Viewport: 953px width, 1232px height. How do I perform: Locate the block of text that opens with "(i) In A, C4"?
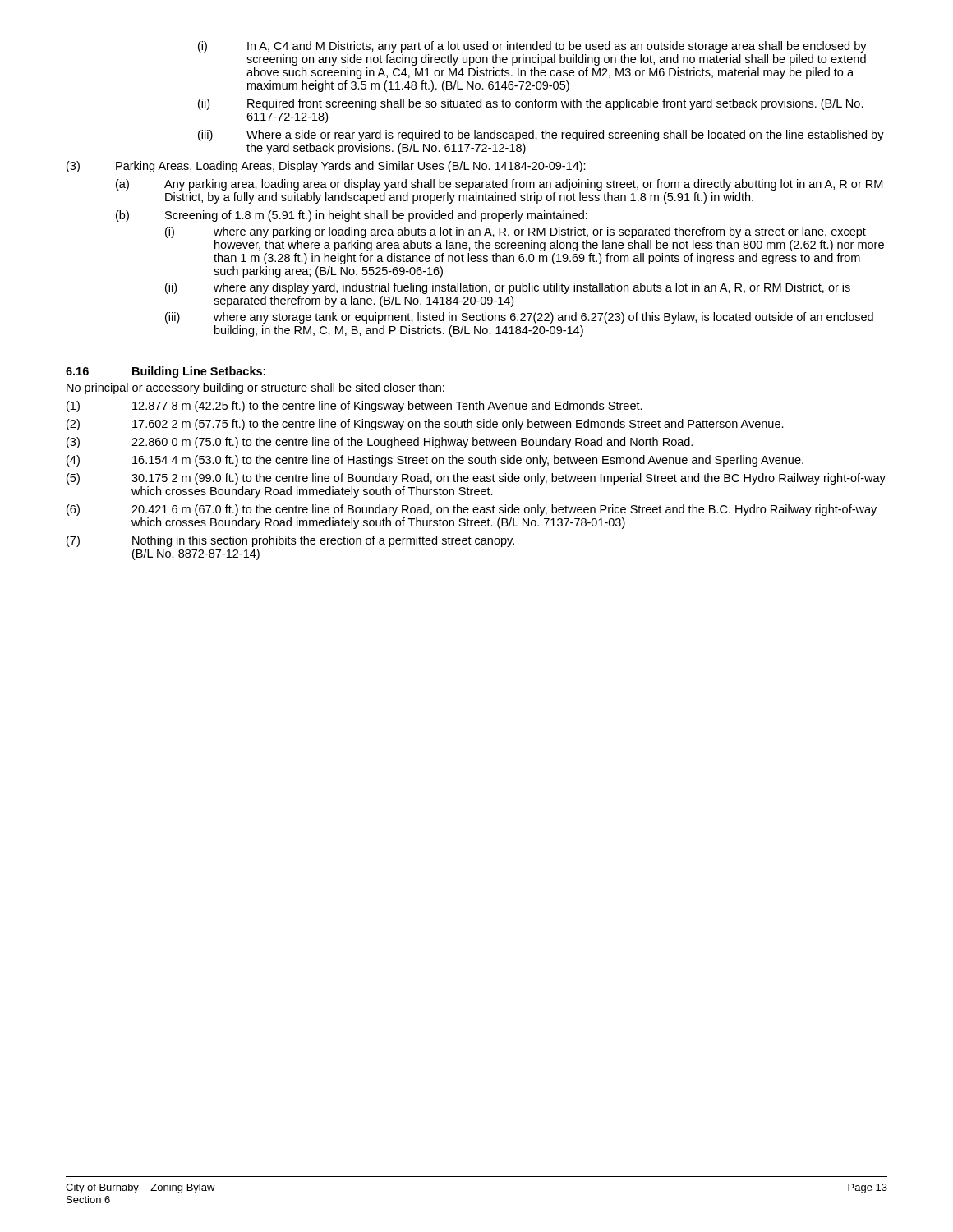[x=542, y=66]
